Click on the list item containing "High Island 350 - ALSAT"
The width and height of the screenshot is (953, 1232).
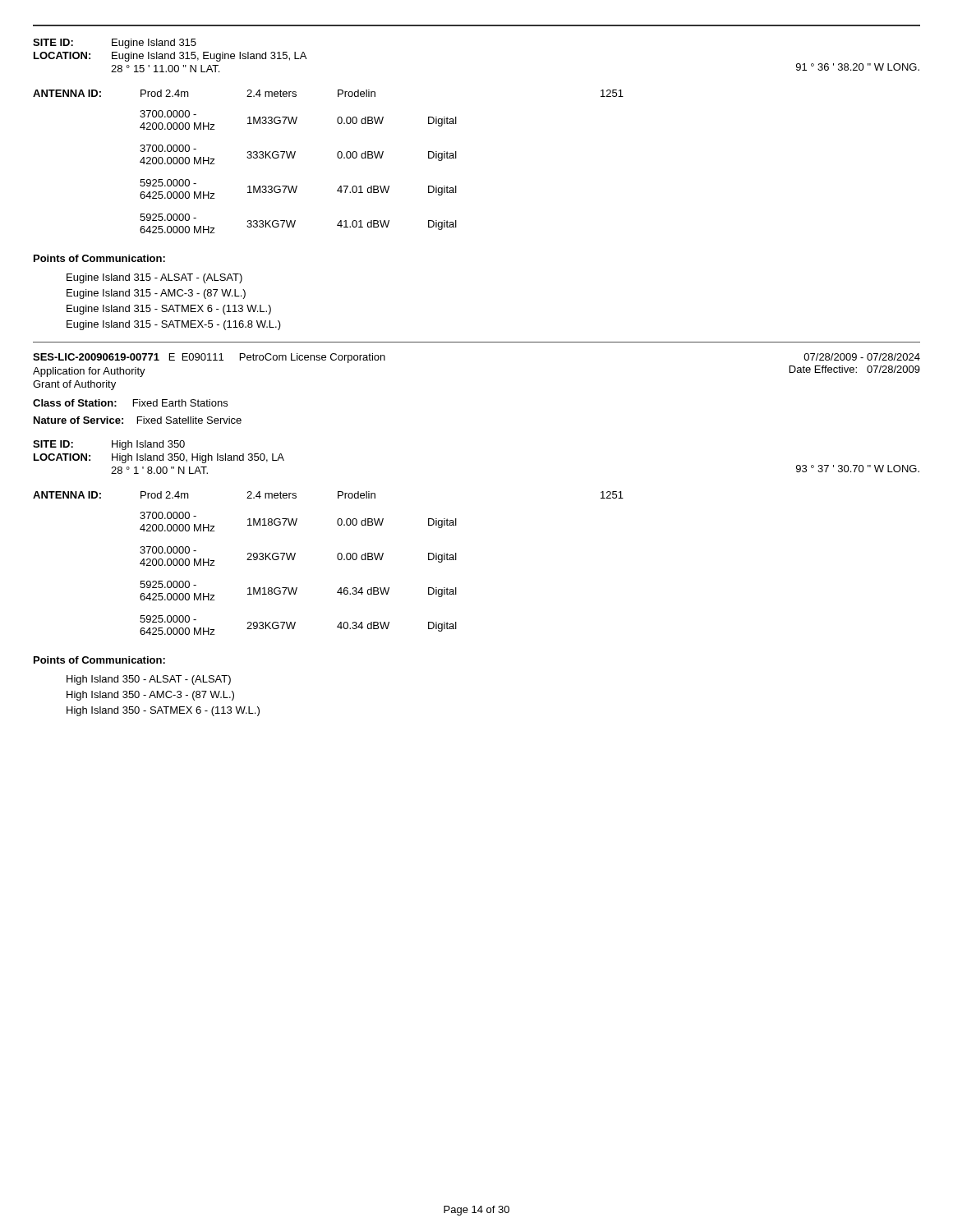149,679
